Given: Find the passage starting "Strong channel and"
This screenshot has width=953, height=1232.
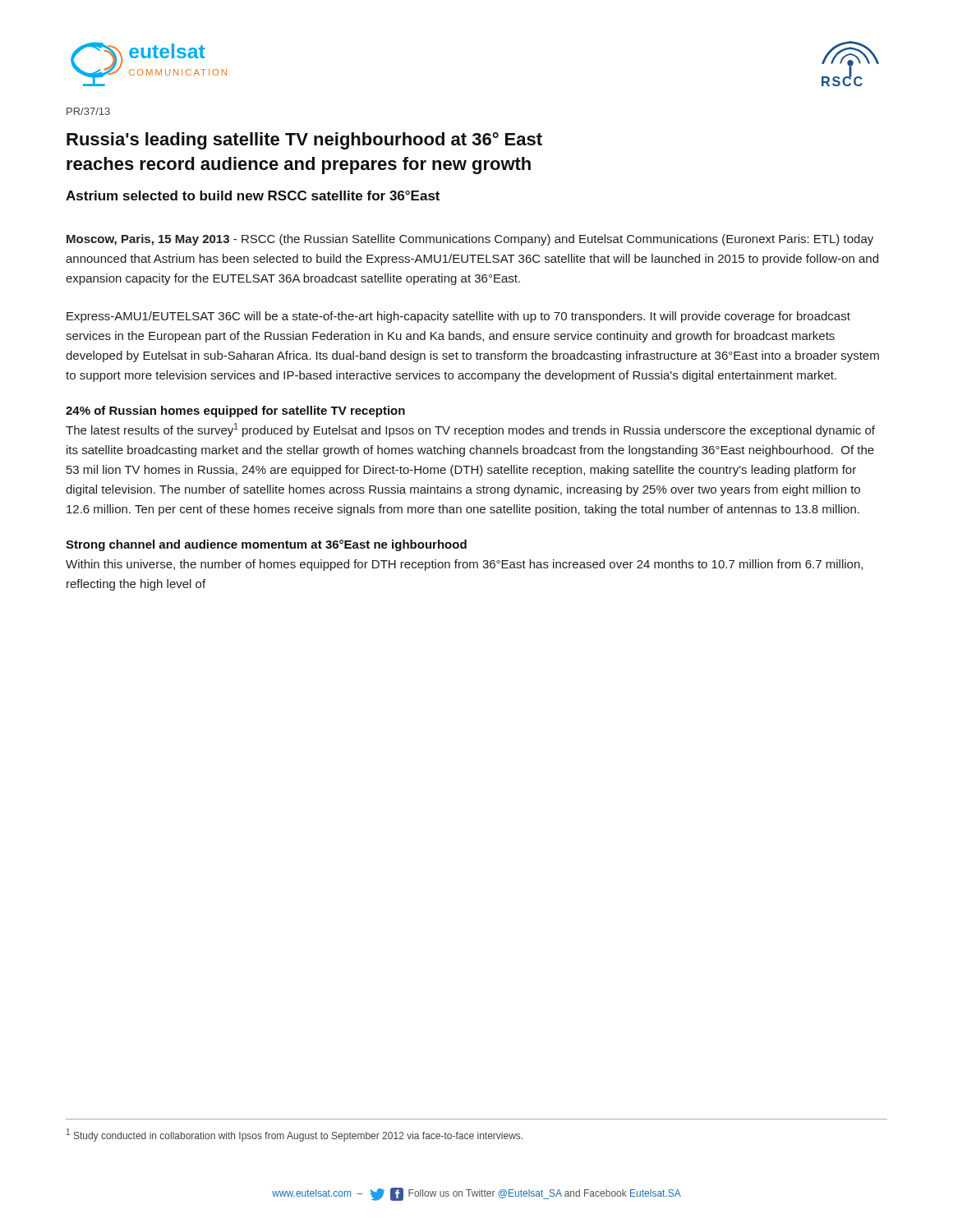Looking at the screenshot, I should coord(266,544).
